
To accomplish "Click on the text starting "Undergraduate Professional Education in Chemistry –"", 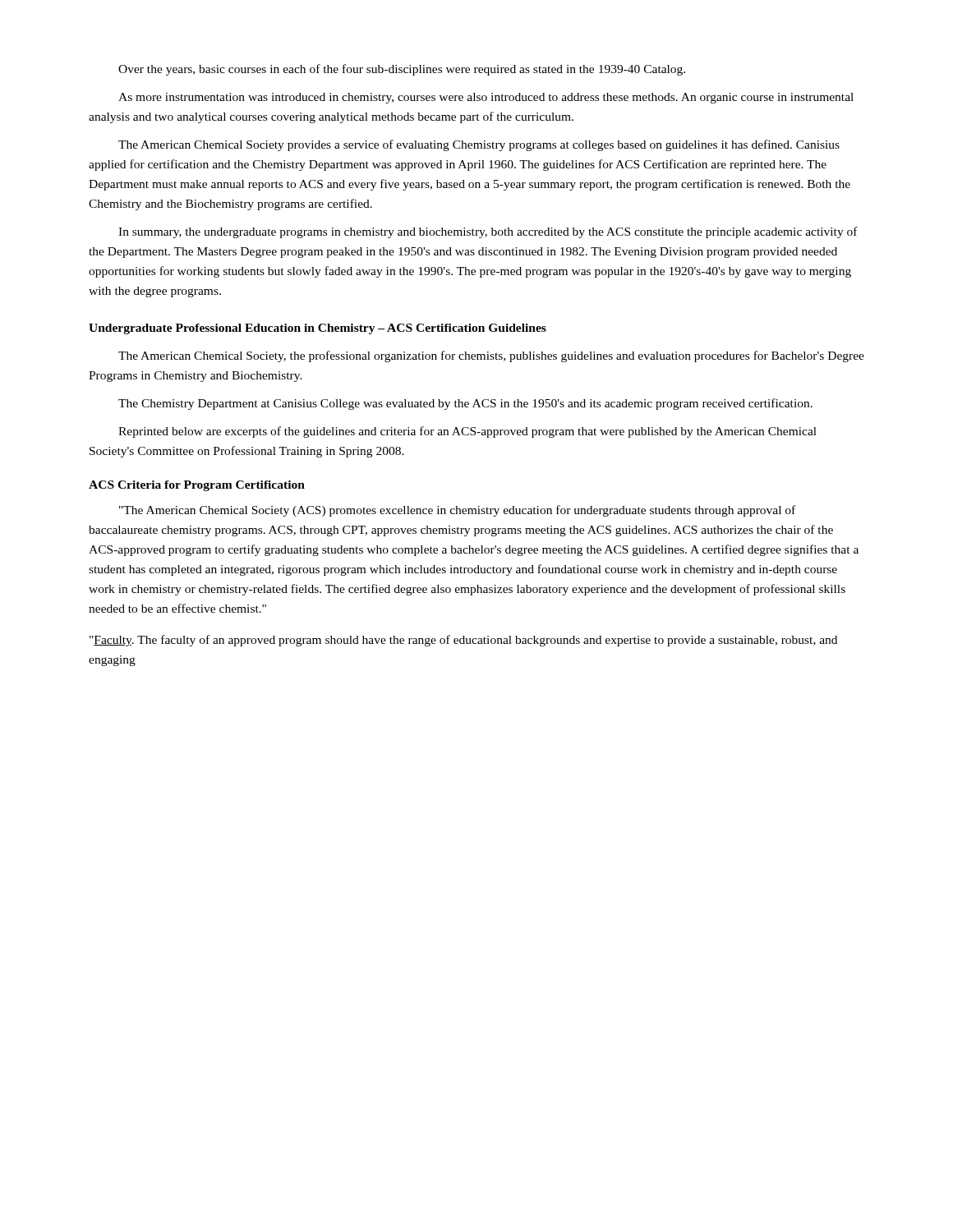I will [317, 327].
